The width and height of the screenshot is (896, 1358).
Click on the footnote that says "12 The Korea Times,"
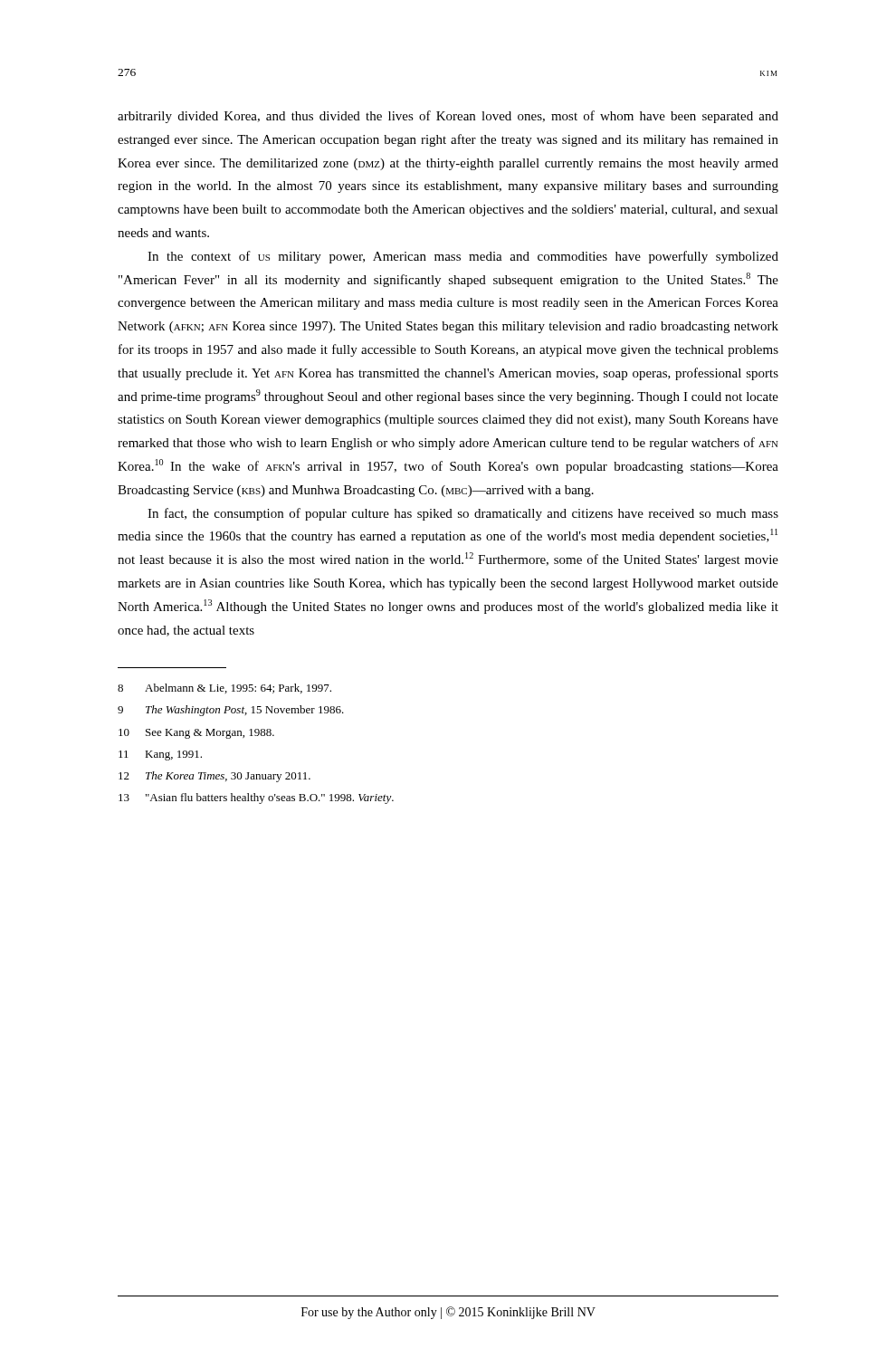pos(214,777)
